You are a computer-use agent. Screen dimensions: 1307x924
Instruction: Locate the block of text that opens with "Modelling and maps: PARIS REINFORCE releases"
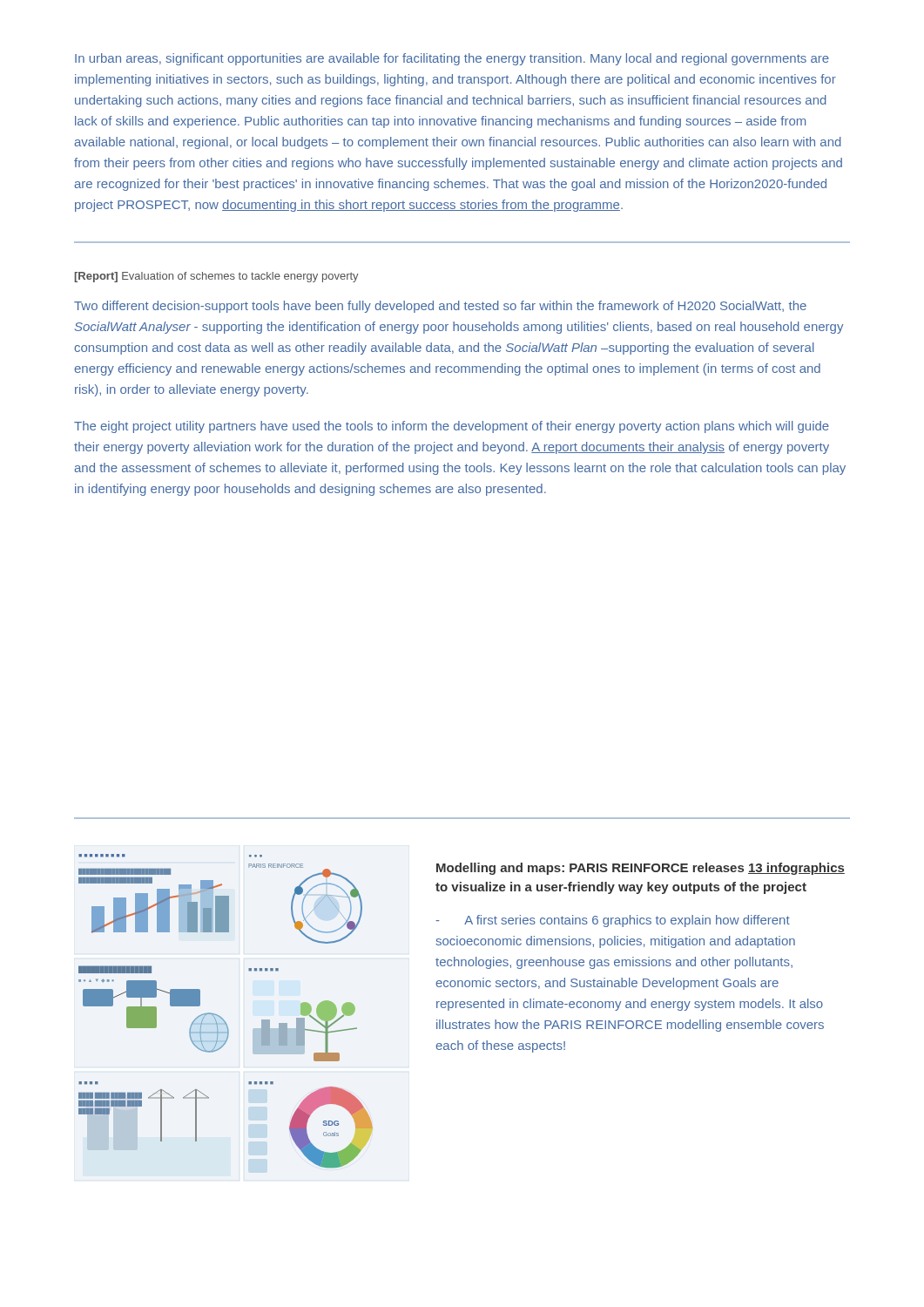coord(643,957)
